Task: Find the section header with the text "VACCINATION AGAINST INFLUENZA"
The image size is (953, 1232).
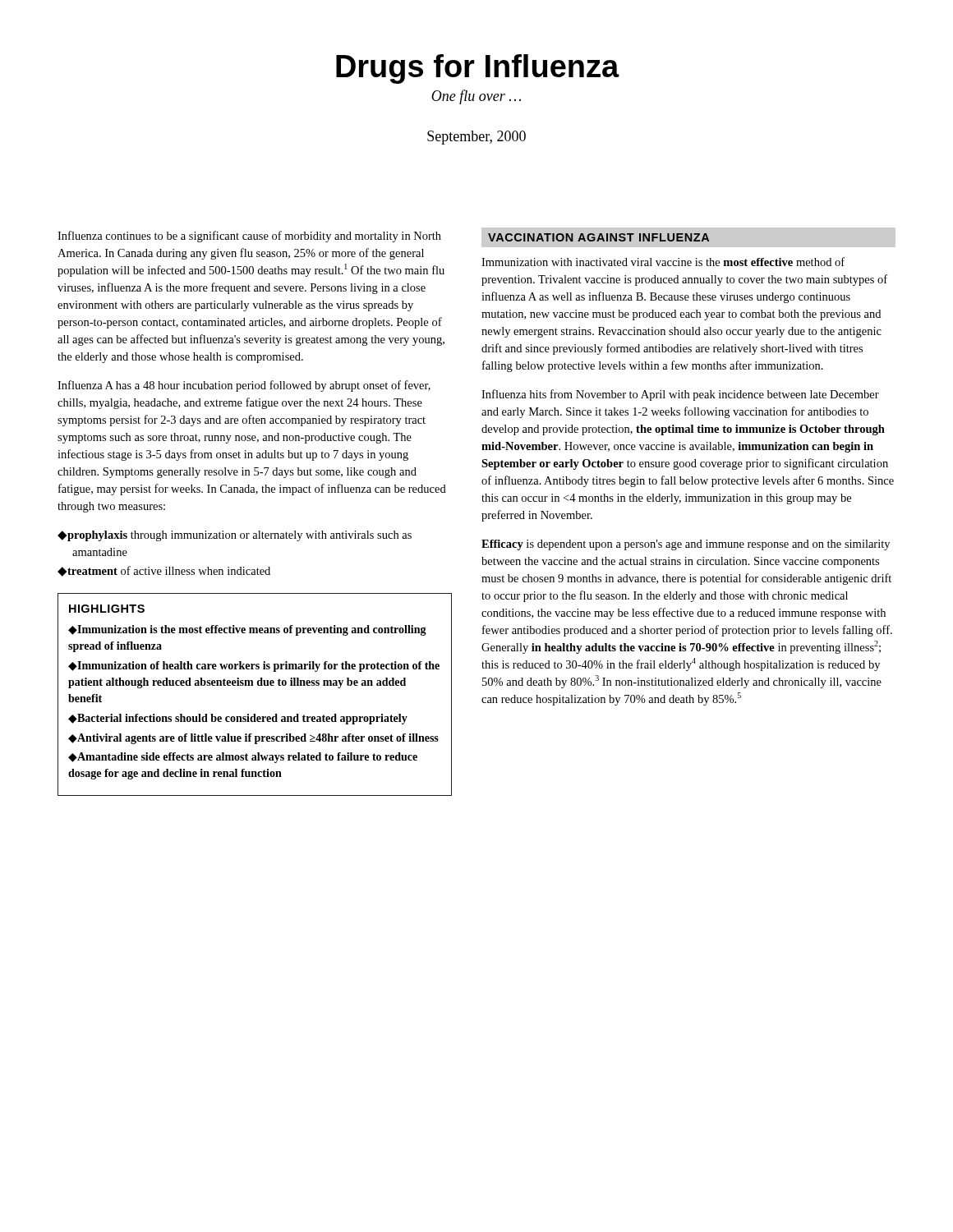Action: pyautogui.click(x=688, y=237)
